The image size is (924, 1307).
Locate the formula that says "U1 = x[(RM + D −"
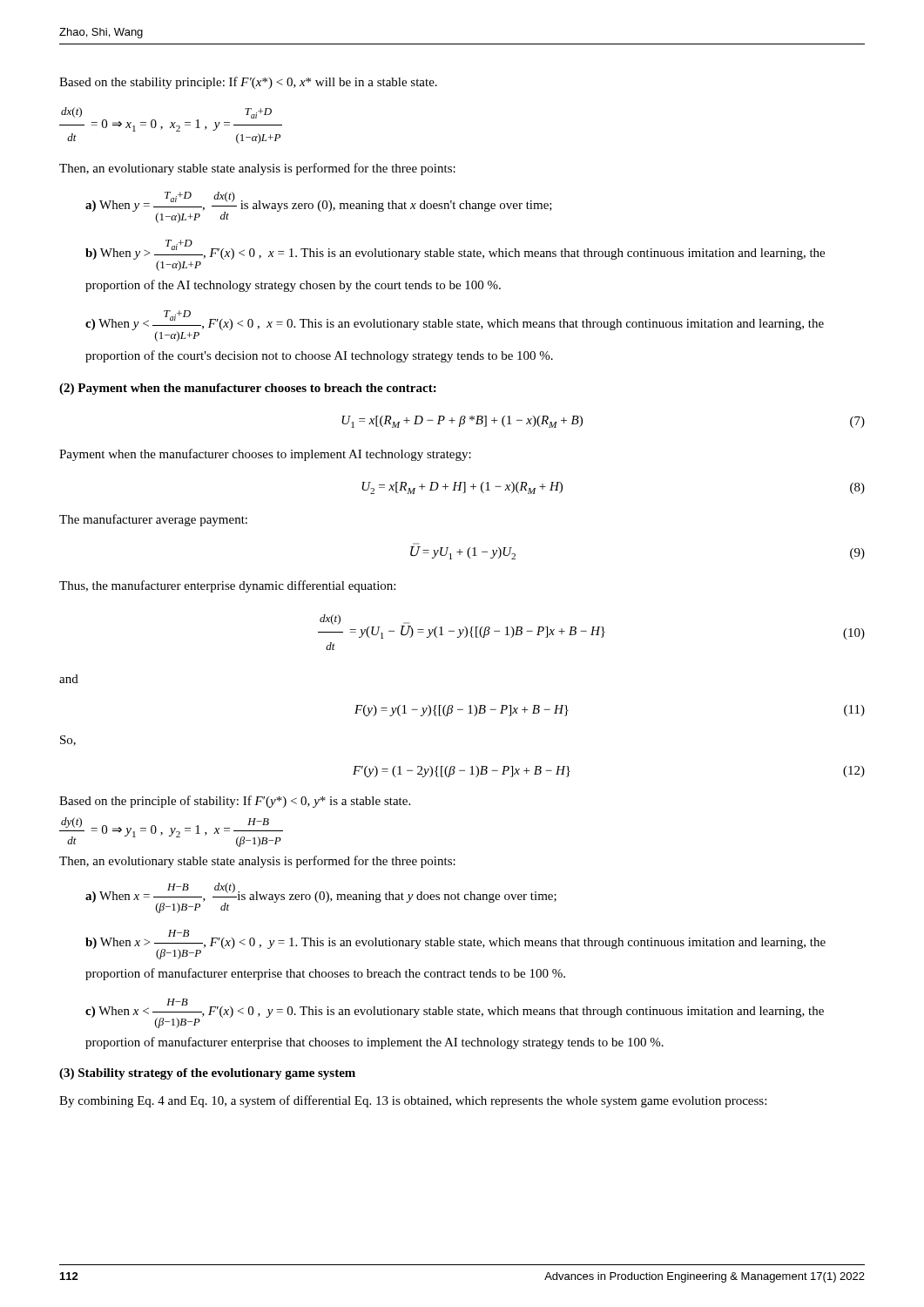point(464,421)
